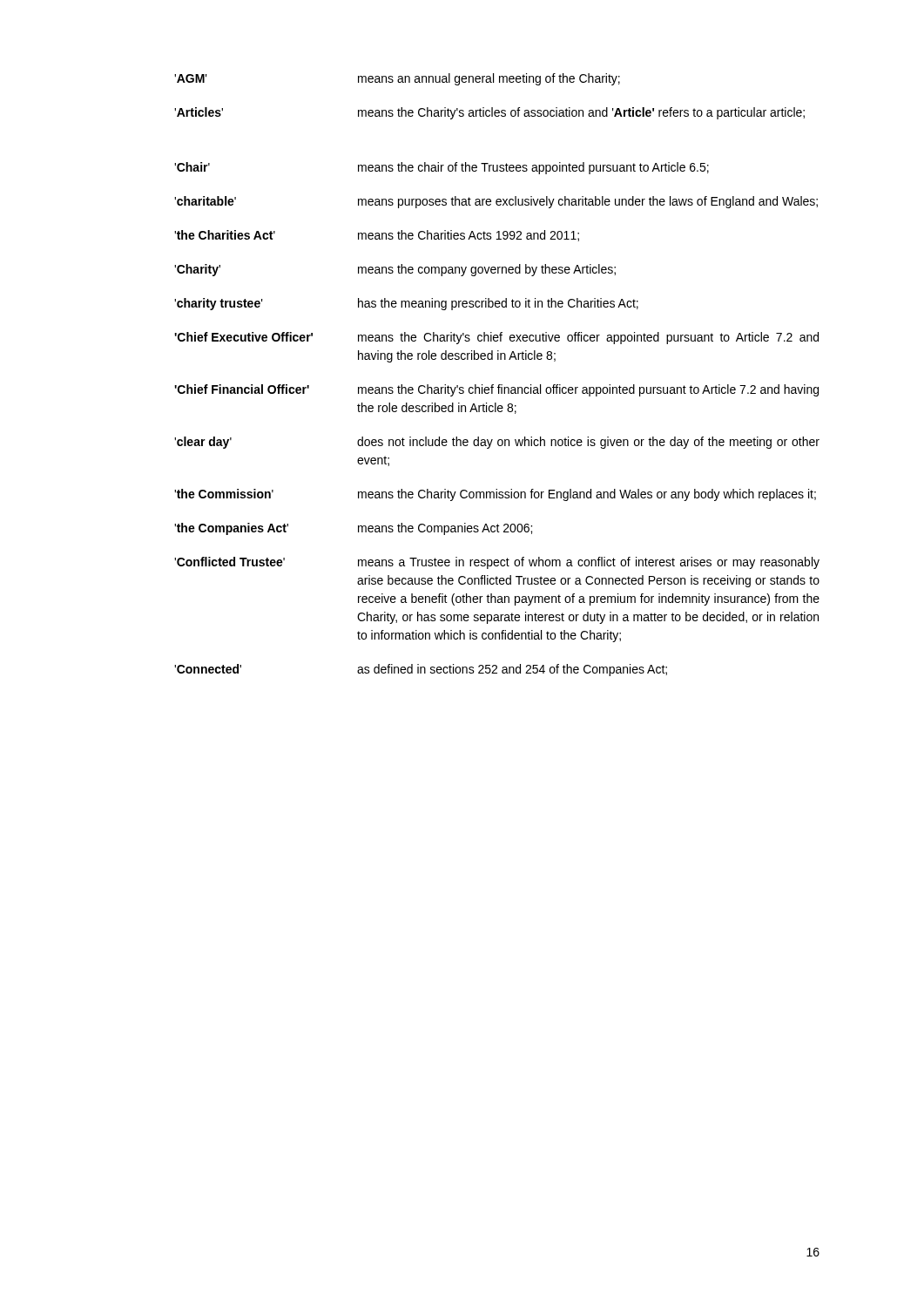Locate the passage starting "'Chief Executive Officer' means the"
Image resolution: width=924 pixels, height=1307 pixels.
tap(497, 347)
